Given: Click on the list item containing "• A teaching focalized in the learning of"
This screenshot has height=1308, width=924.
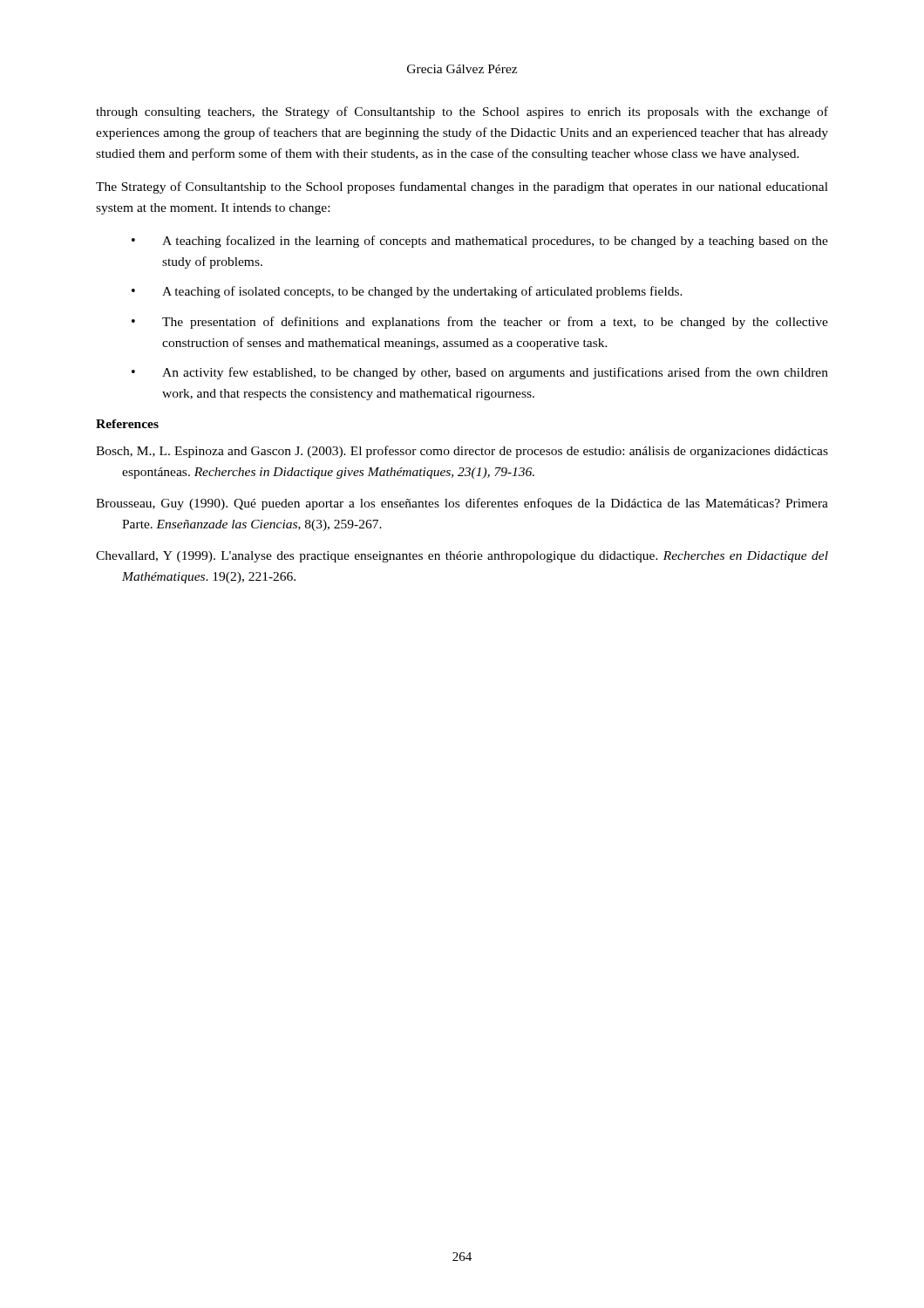Looking at the screenshot, I should coord(462,251).
